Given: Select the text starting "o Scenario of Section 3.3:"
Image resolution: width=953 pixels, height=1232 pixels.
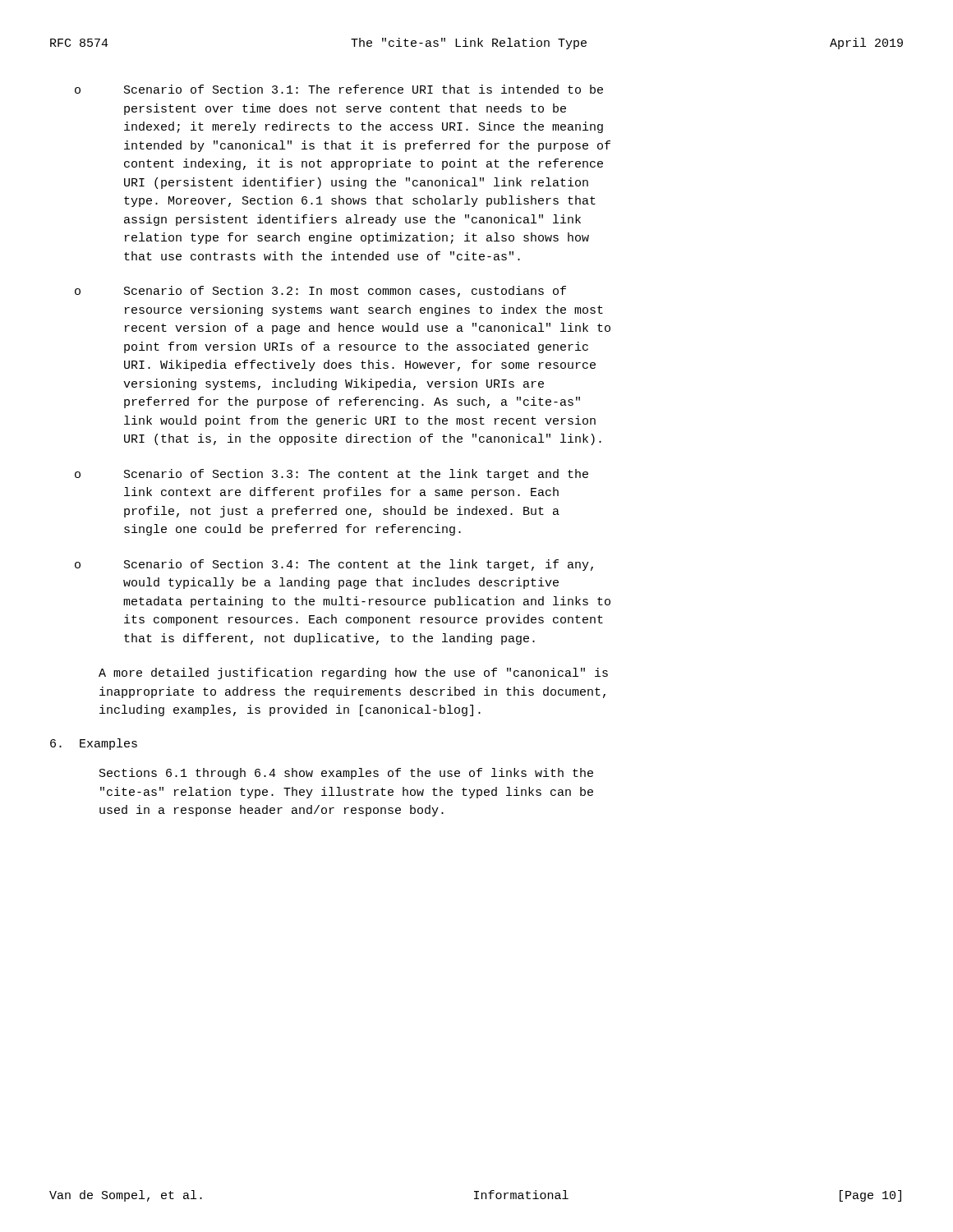Looking at the screenshot, I should [476, 503].
